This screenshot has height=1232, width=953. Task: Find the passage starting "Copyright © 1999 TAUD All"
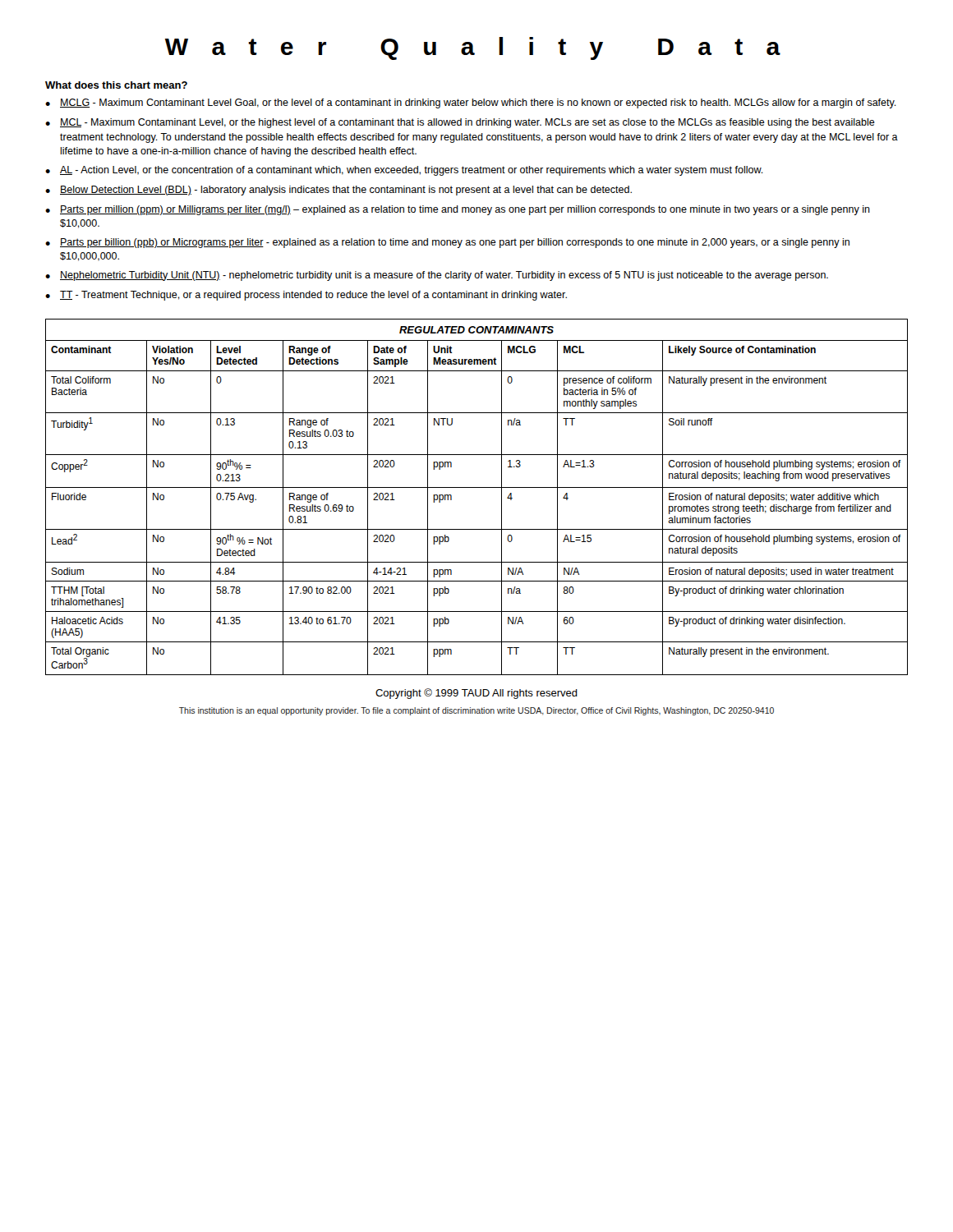[476, 692]
